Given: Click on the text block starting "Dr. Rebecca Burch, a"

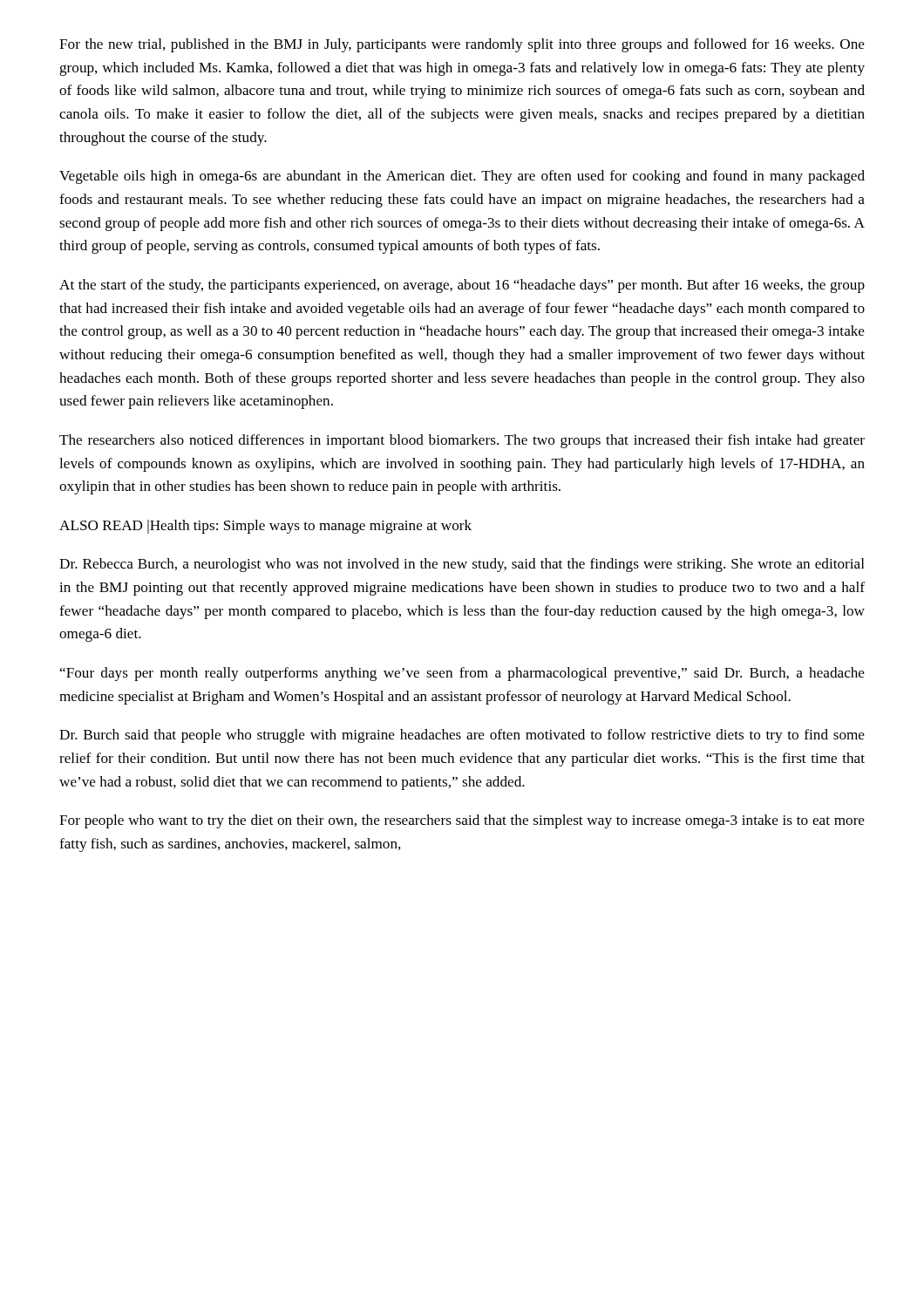Looking at the screenshot, I should 462,599.
